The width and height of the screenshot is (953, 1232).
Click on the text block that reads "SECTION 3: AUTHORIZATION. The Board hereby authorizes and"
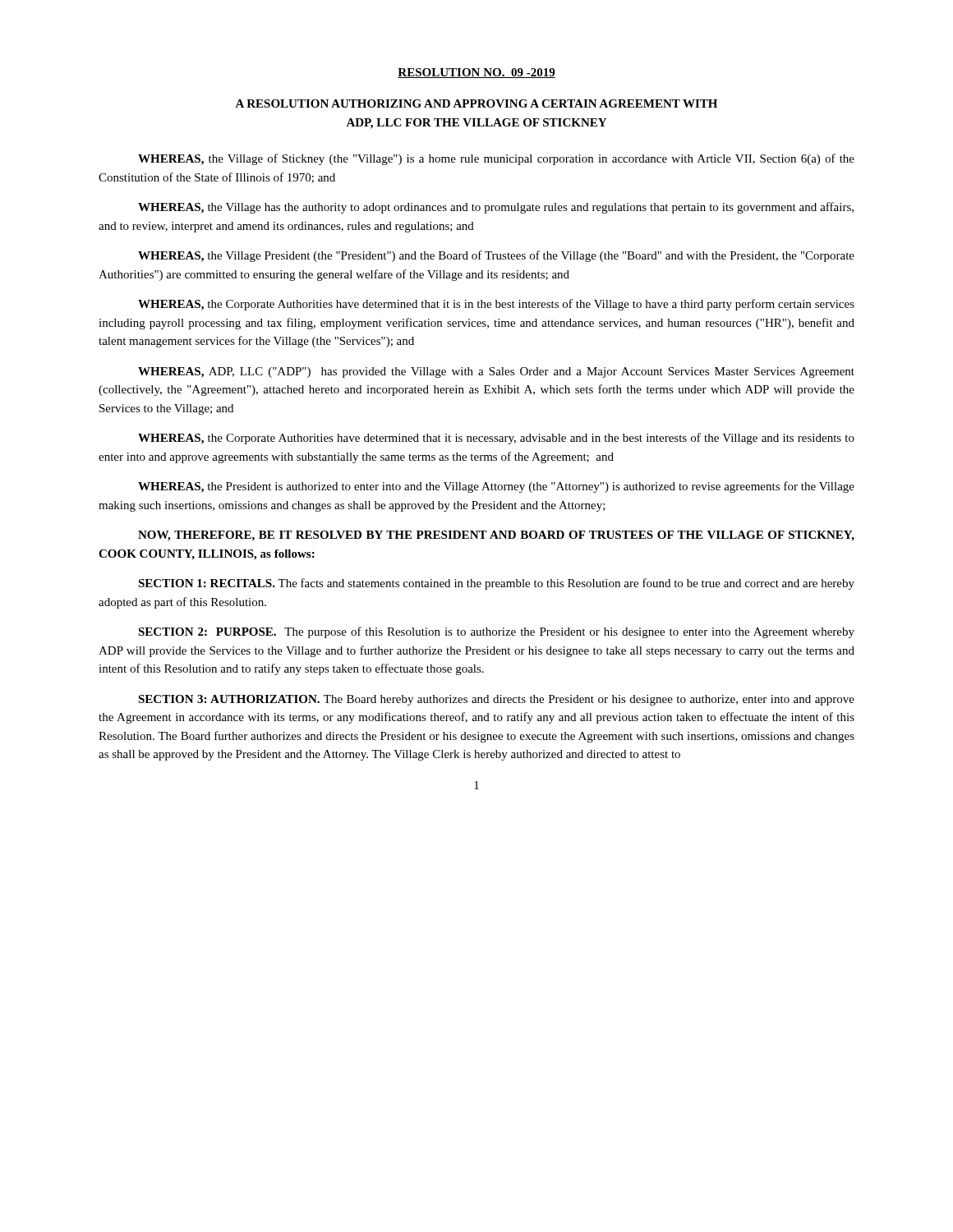point(476,726)
